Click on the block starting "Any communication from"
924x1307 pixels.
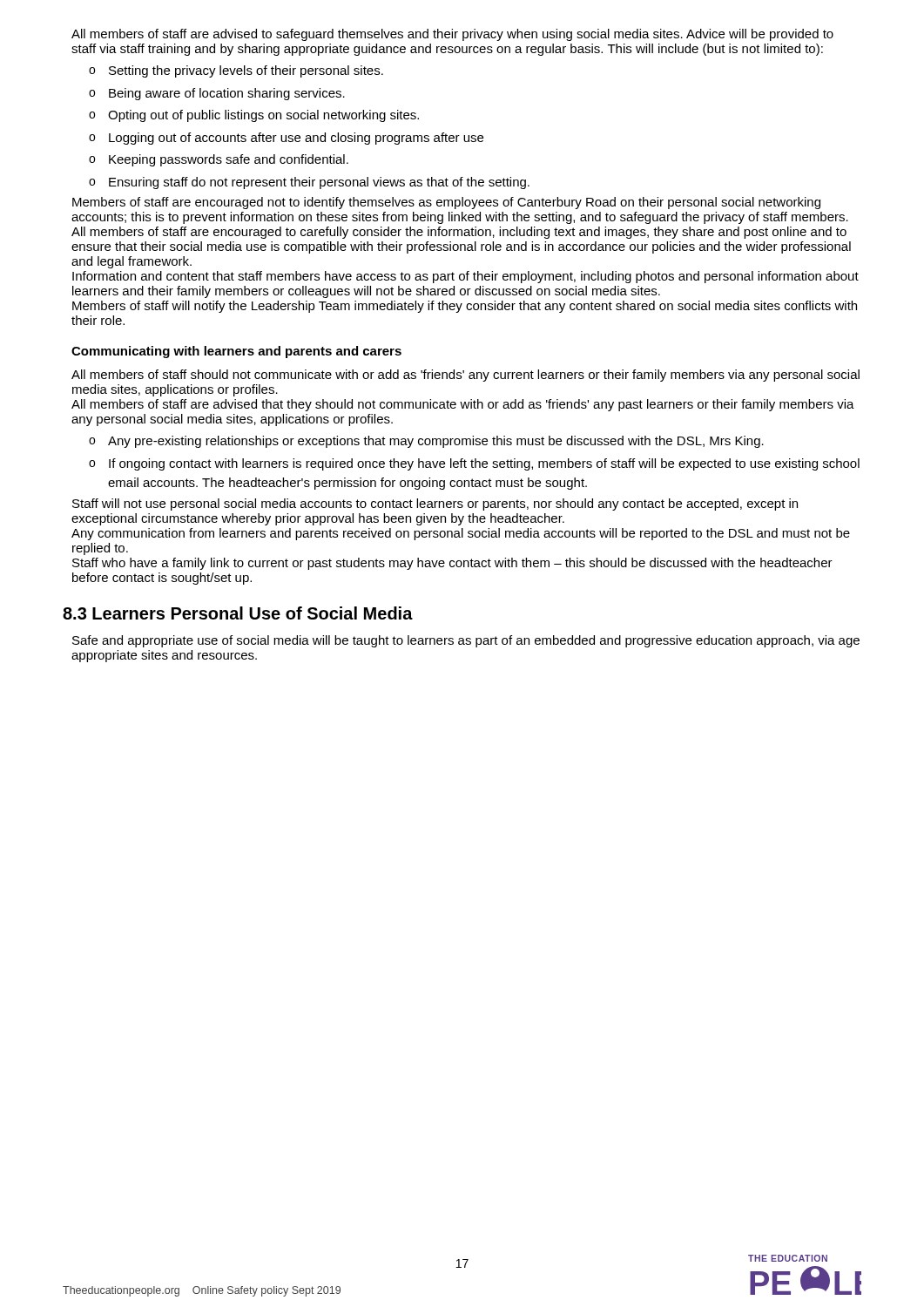click(x=466, y=540)
